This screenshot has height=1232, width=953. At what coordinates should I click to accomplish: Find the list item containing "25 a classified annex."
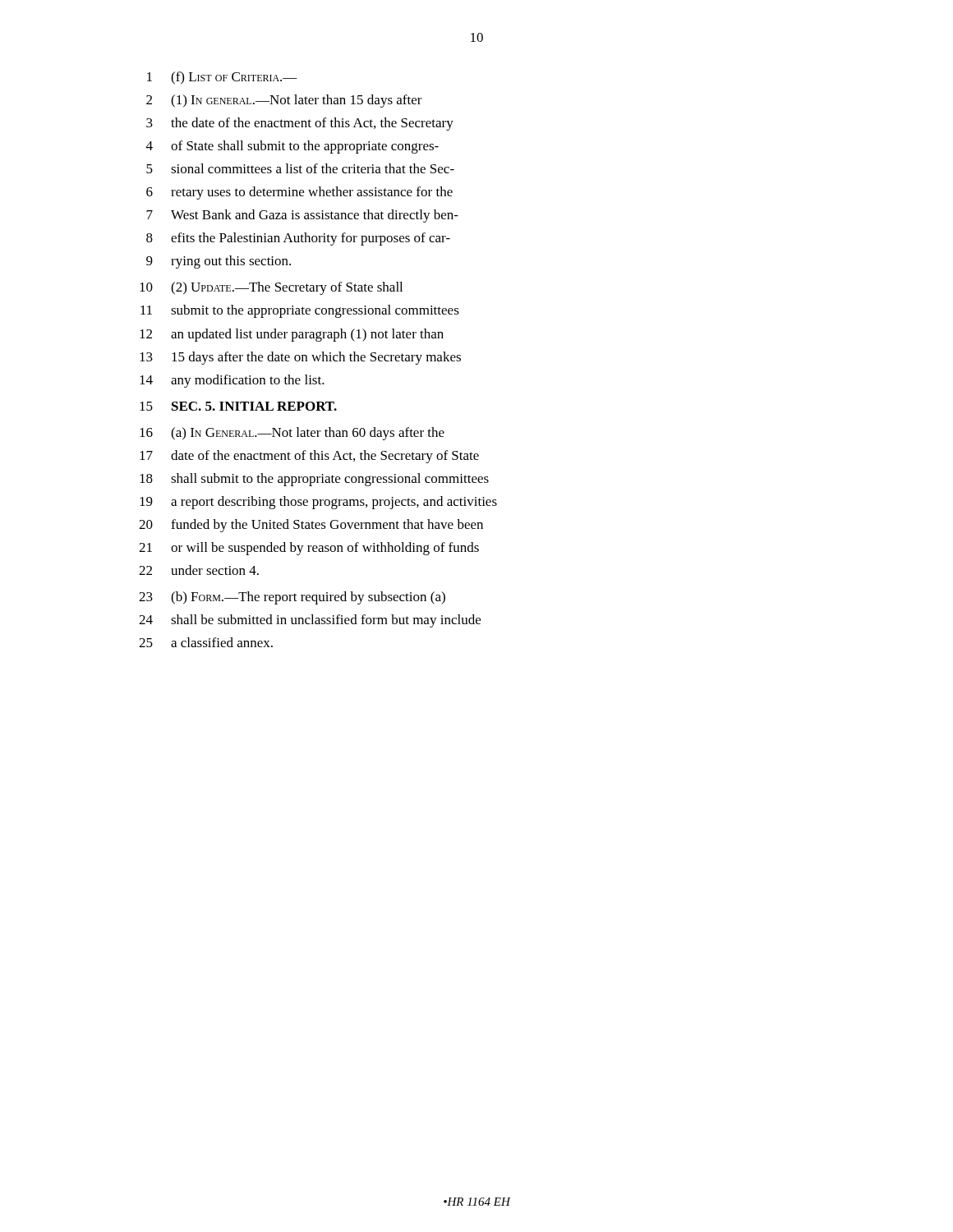click(206, 642)
